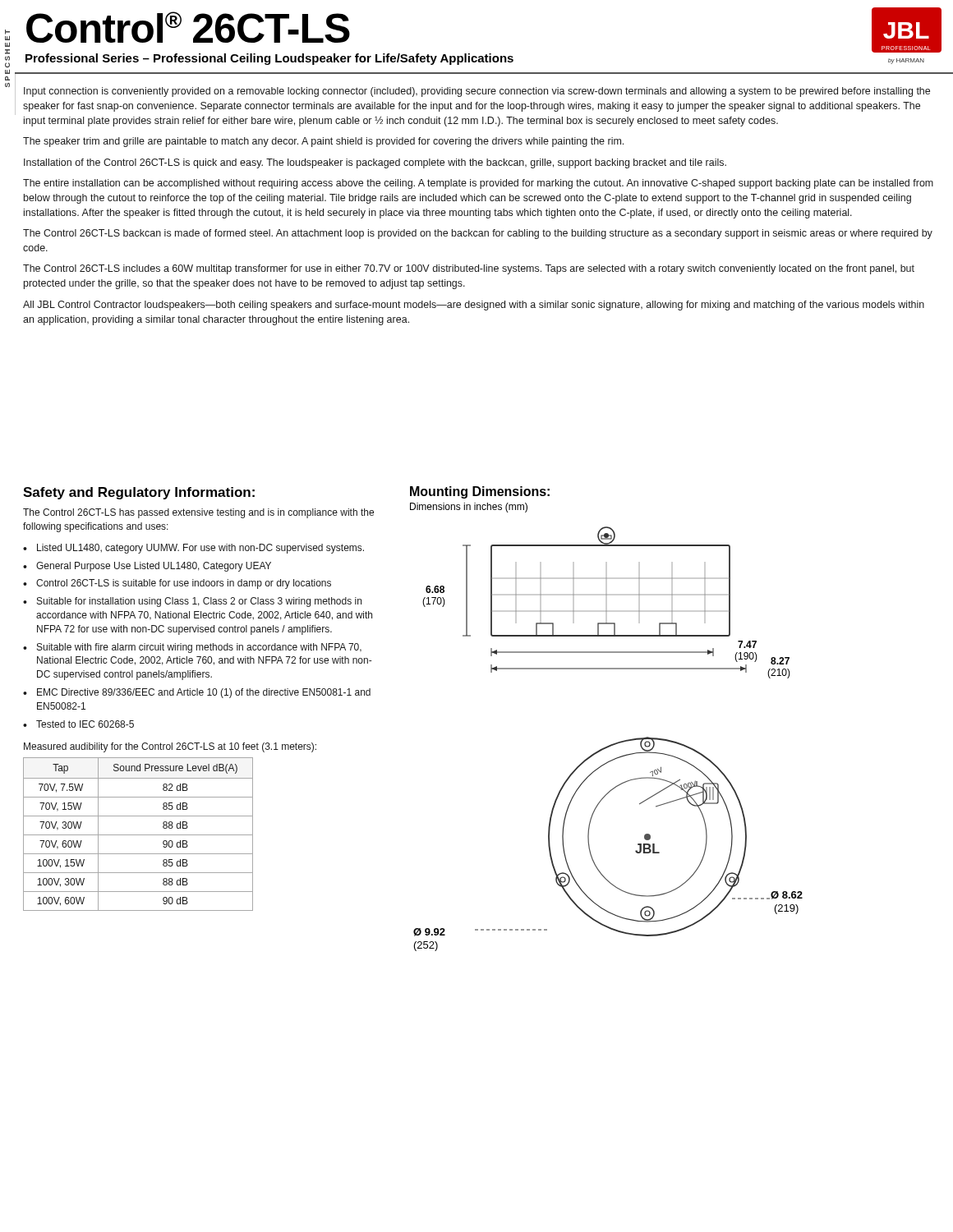Where does it say "Control® 26CT-LS"?

(x=187, y=28)
